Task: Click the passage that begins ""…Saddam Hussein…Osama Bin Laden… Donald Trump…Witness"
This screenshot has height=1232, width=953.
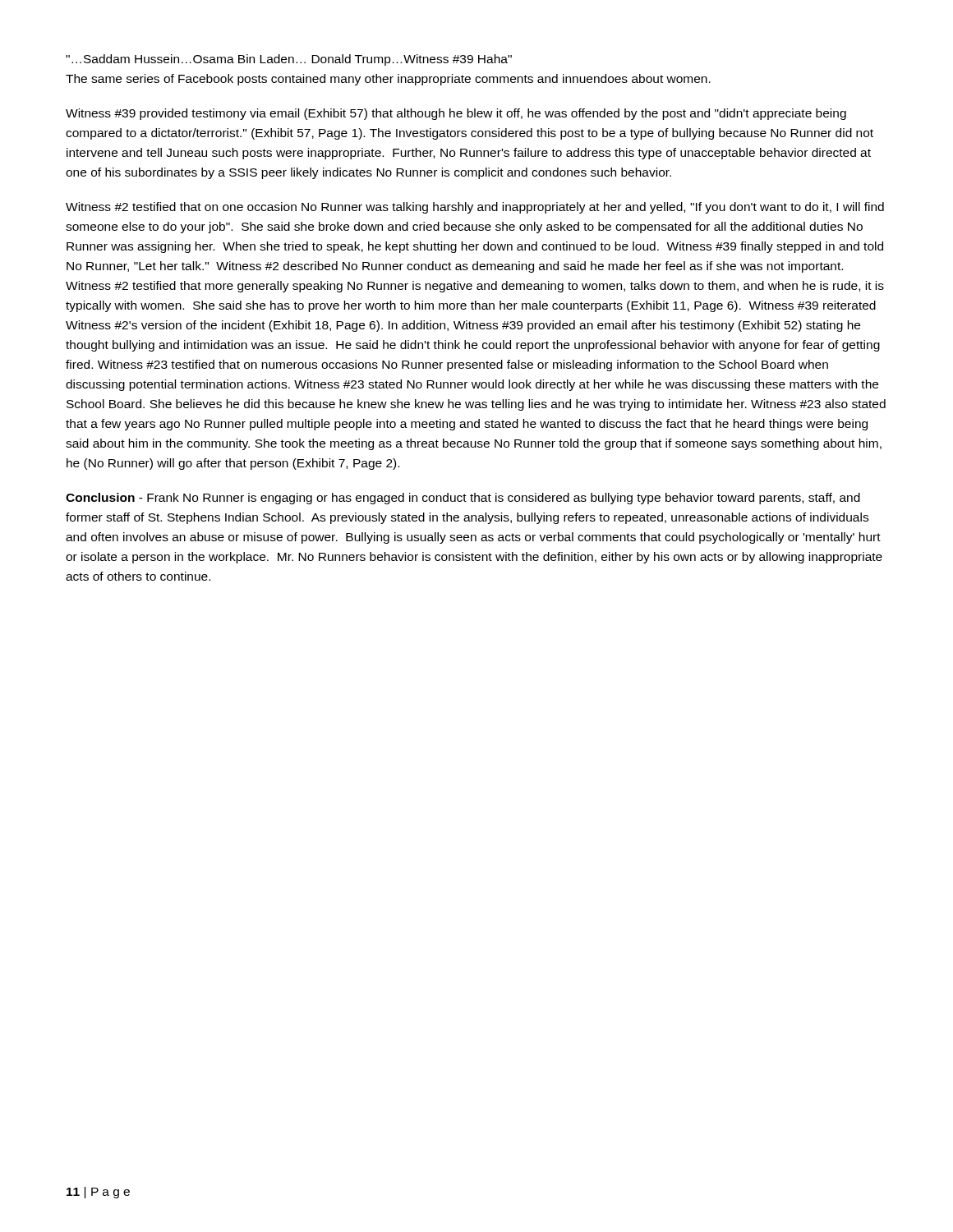Action: (x=389, y=69)
